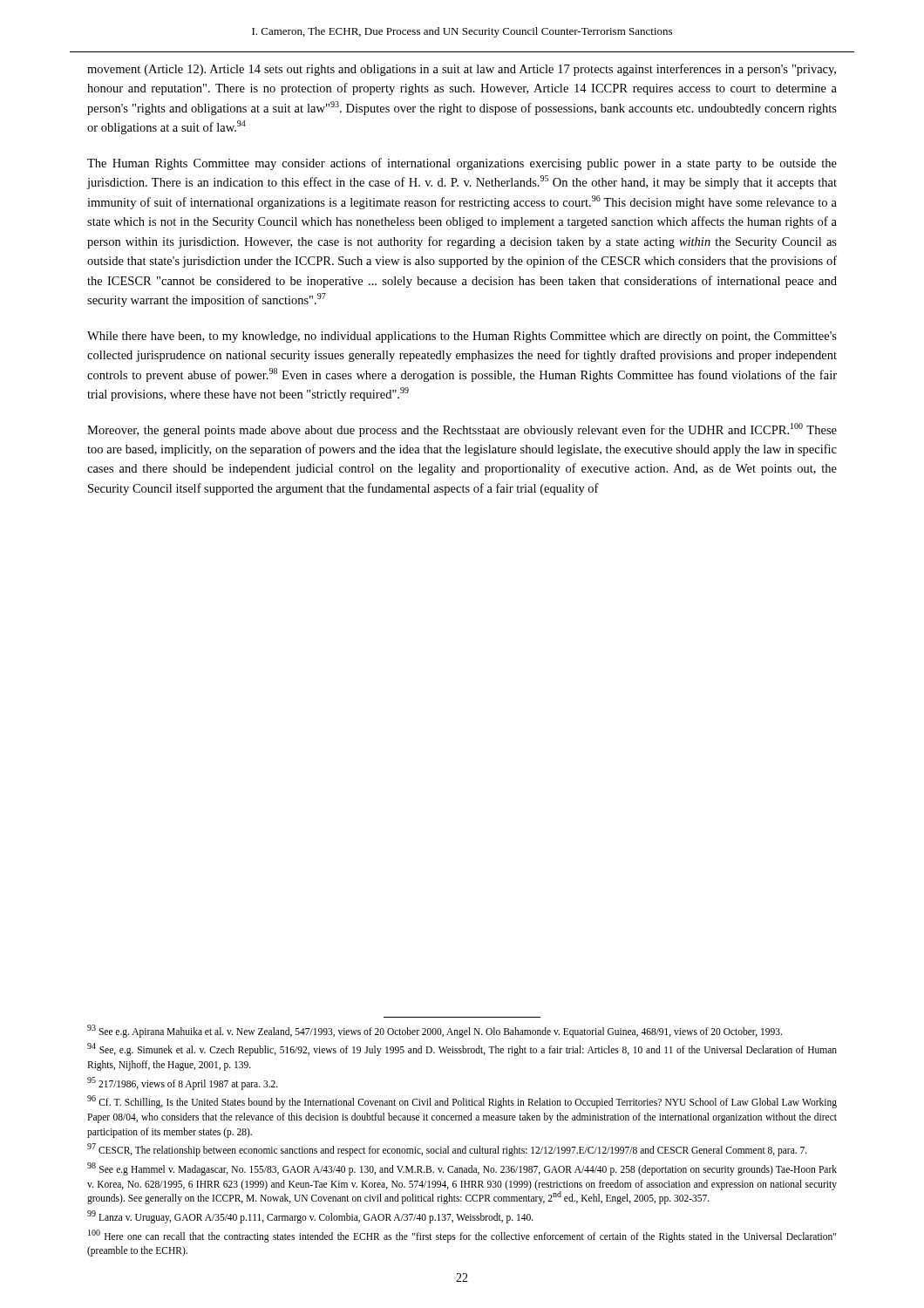Locate the footnote that says "95 217/1986, views of 8 April 1987 at"
Screen dimensions: 1308x924
coord(183,1083)
